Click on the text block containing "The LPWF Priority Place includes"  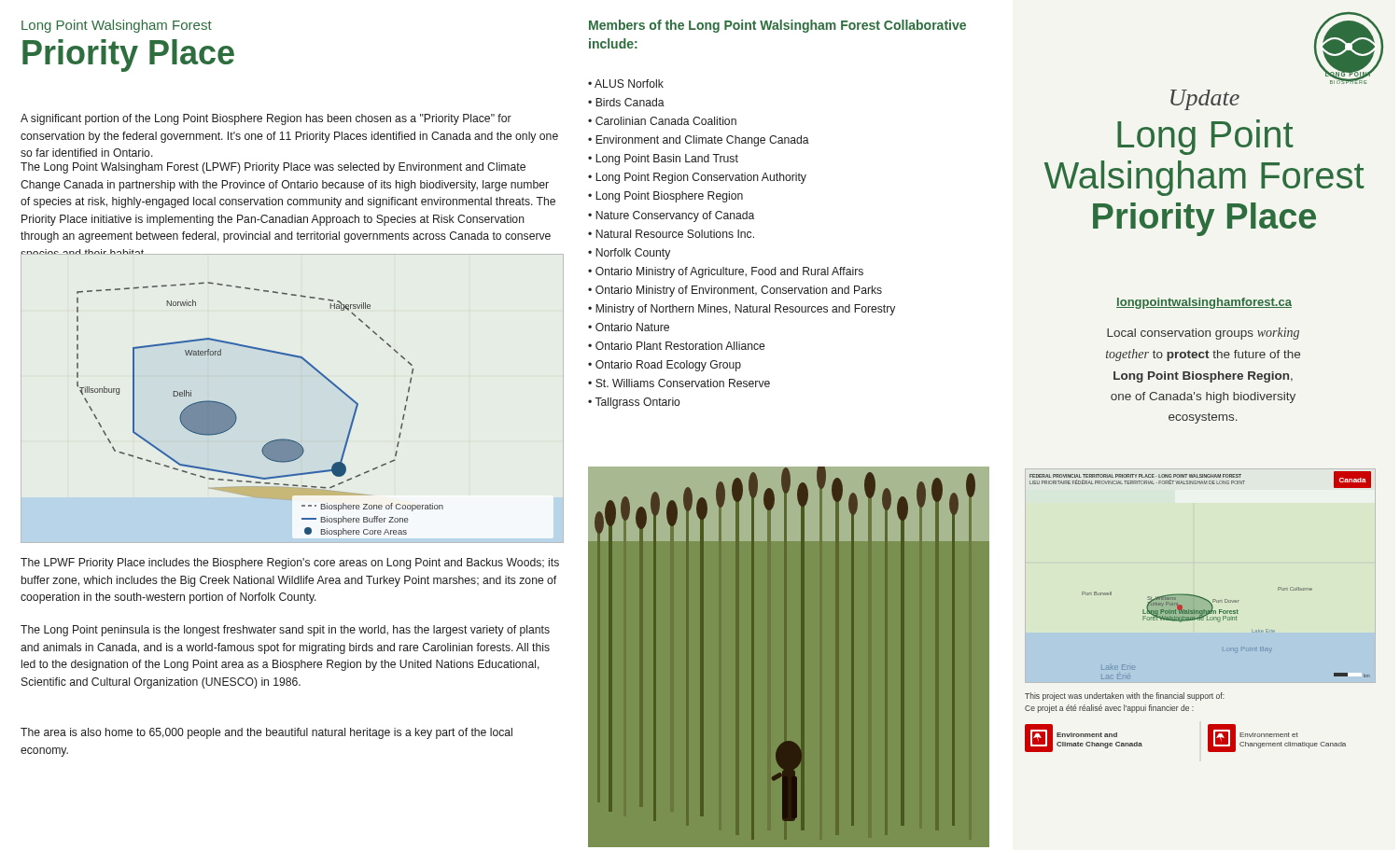(290, 580)
